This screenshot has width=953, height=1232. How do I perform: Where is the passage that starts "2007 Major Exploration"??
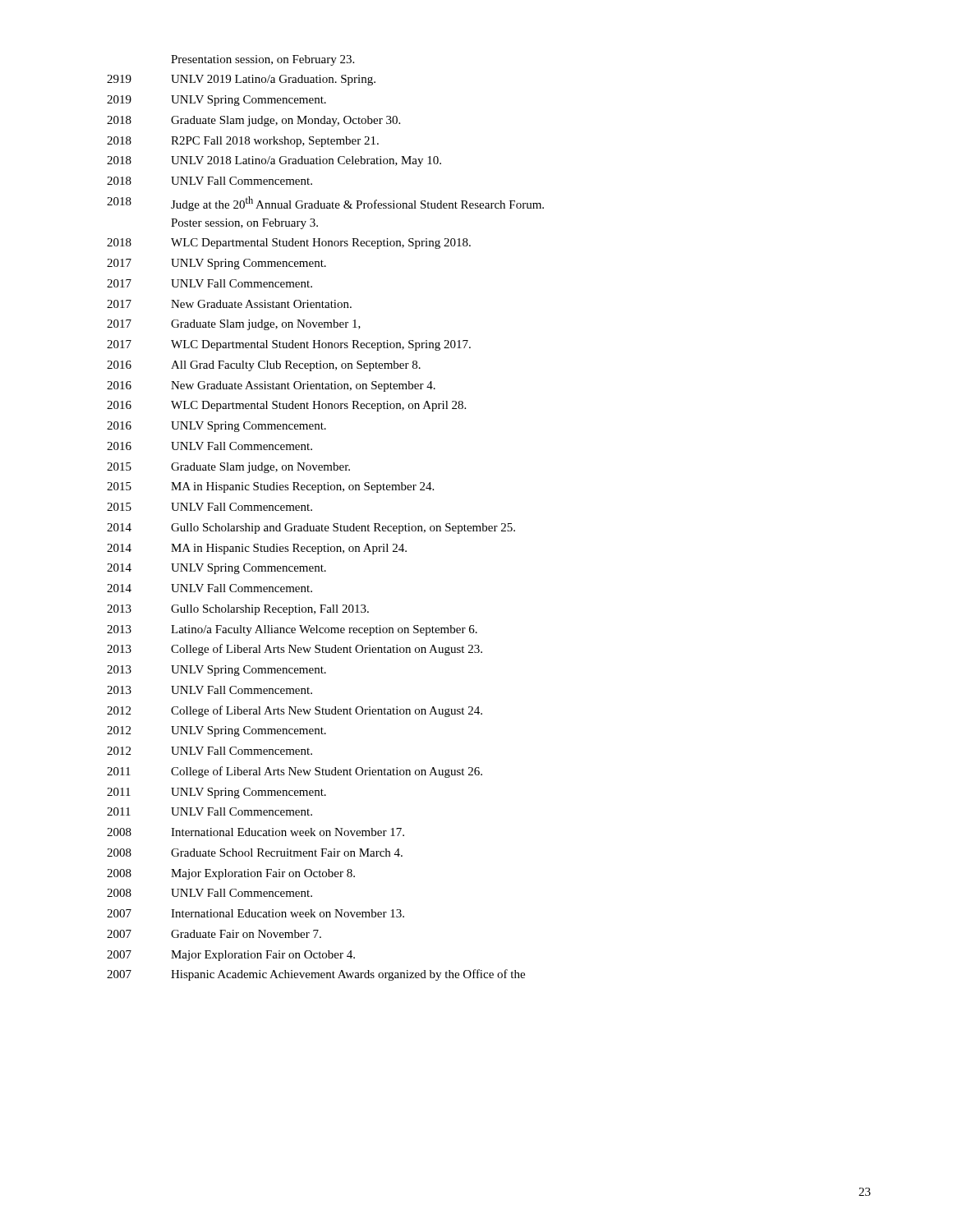click(x=231, y=956)
